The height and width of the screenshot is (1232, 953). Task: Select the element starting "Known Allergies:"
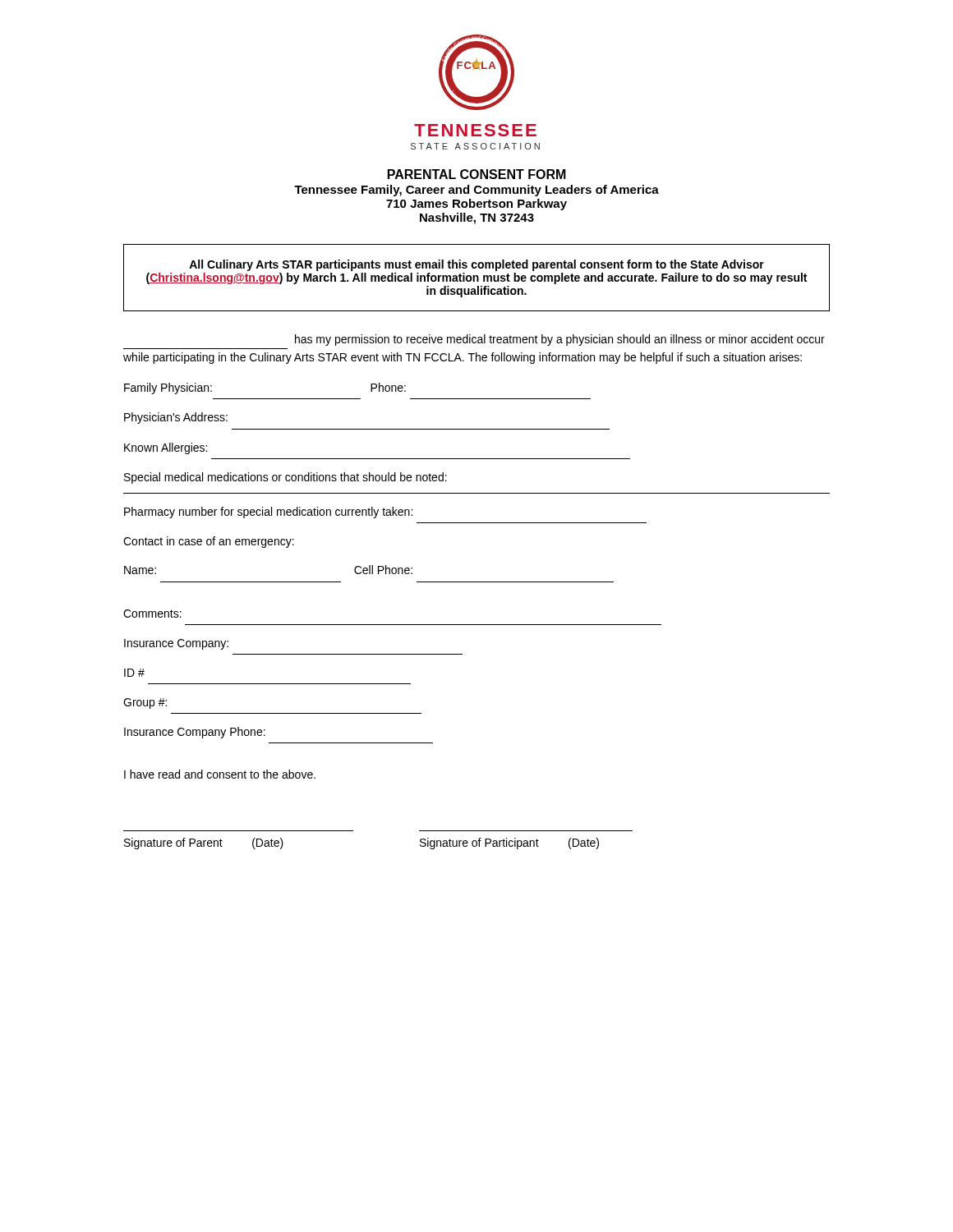pyautogui.click(x=377, y=448)
